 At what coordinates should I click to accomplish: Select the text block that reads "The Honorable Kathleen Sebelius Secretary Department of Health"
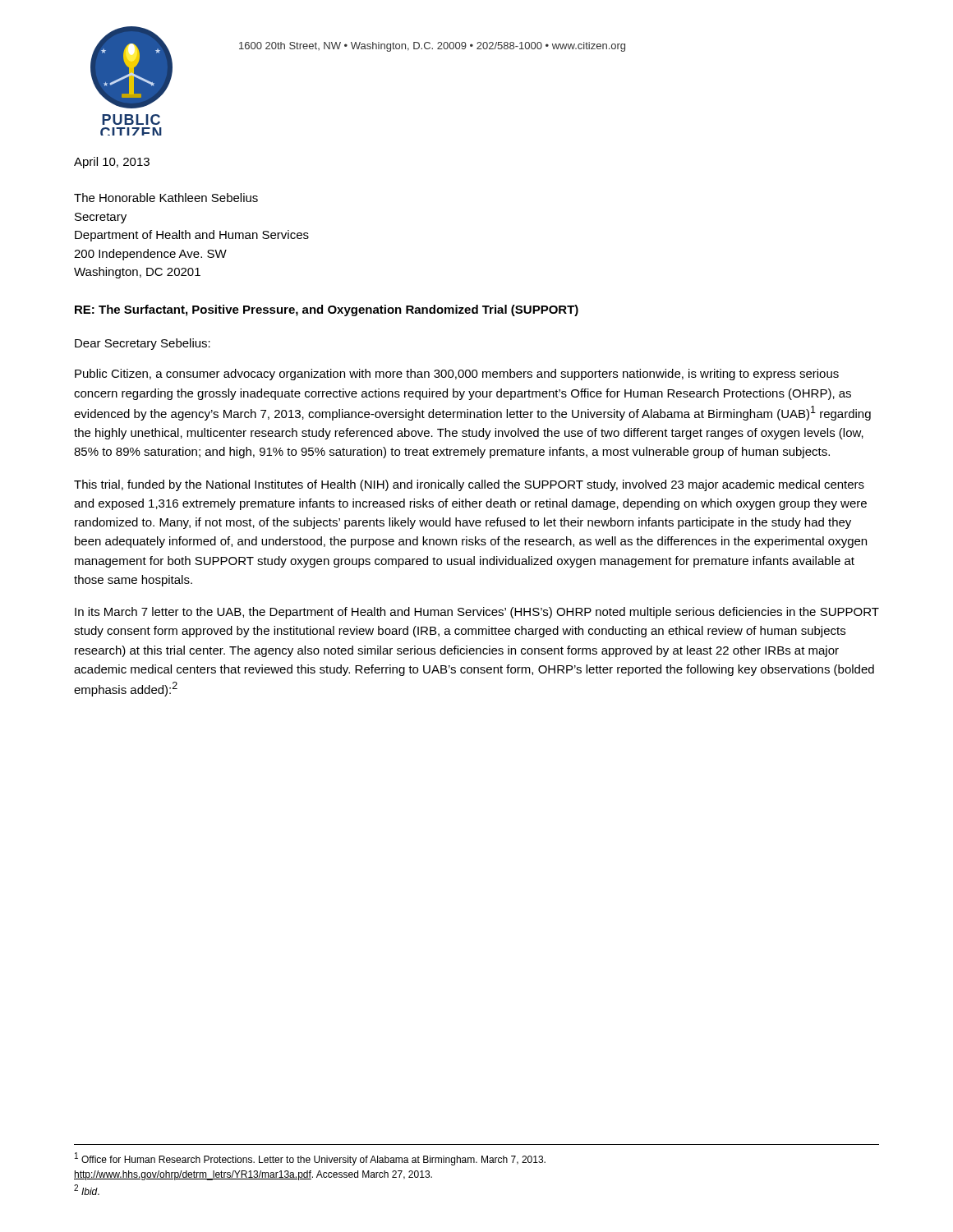tap(191, 235)
